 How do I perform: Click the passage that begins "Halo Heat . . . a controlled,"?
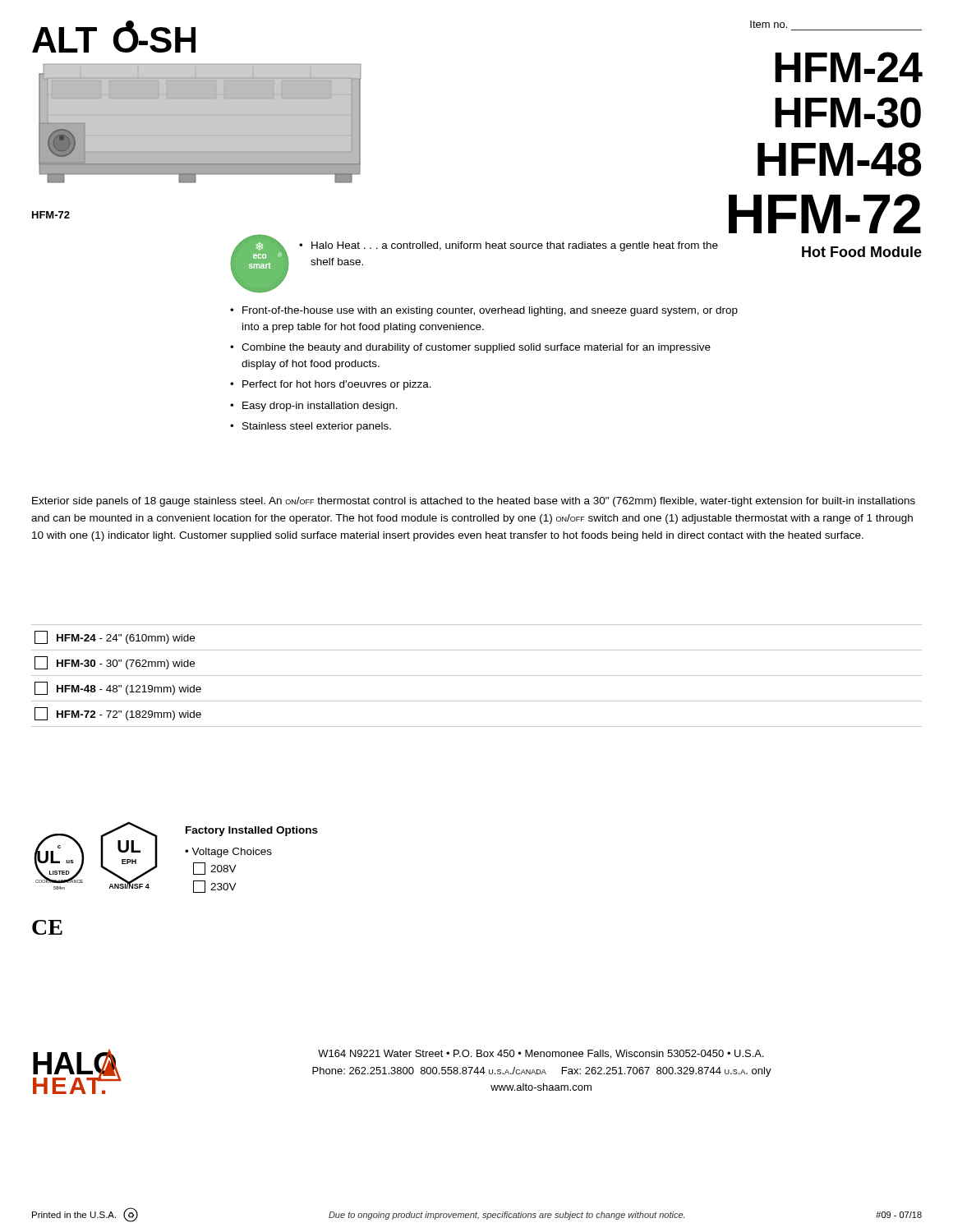[x=514, y=253]
